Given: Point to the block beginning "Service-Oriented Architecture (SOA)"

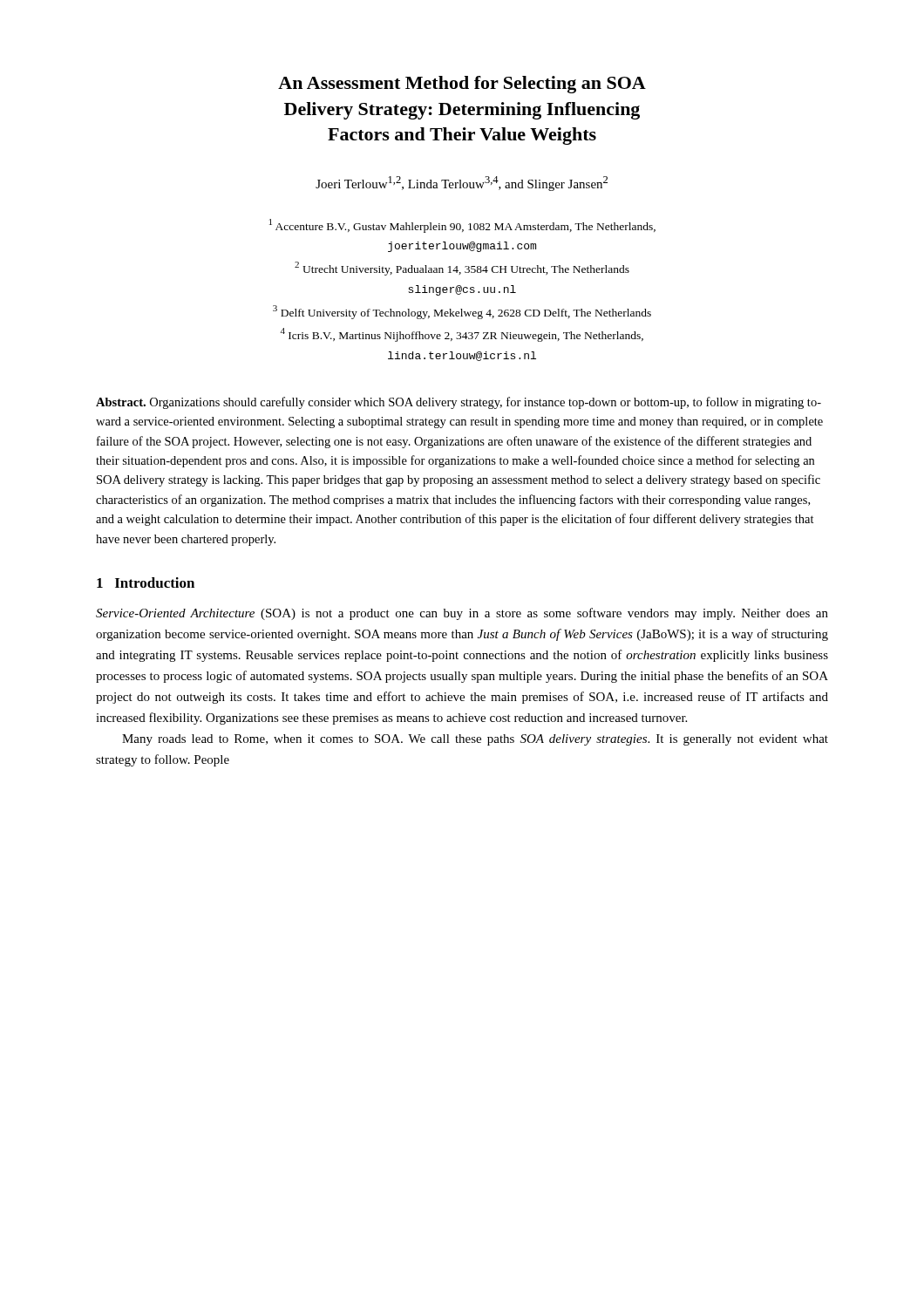Looking at the screenshot, I should pyautogui.click(x=462, y=687).
